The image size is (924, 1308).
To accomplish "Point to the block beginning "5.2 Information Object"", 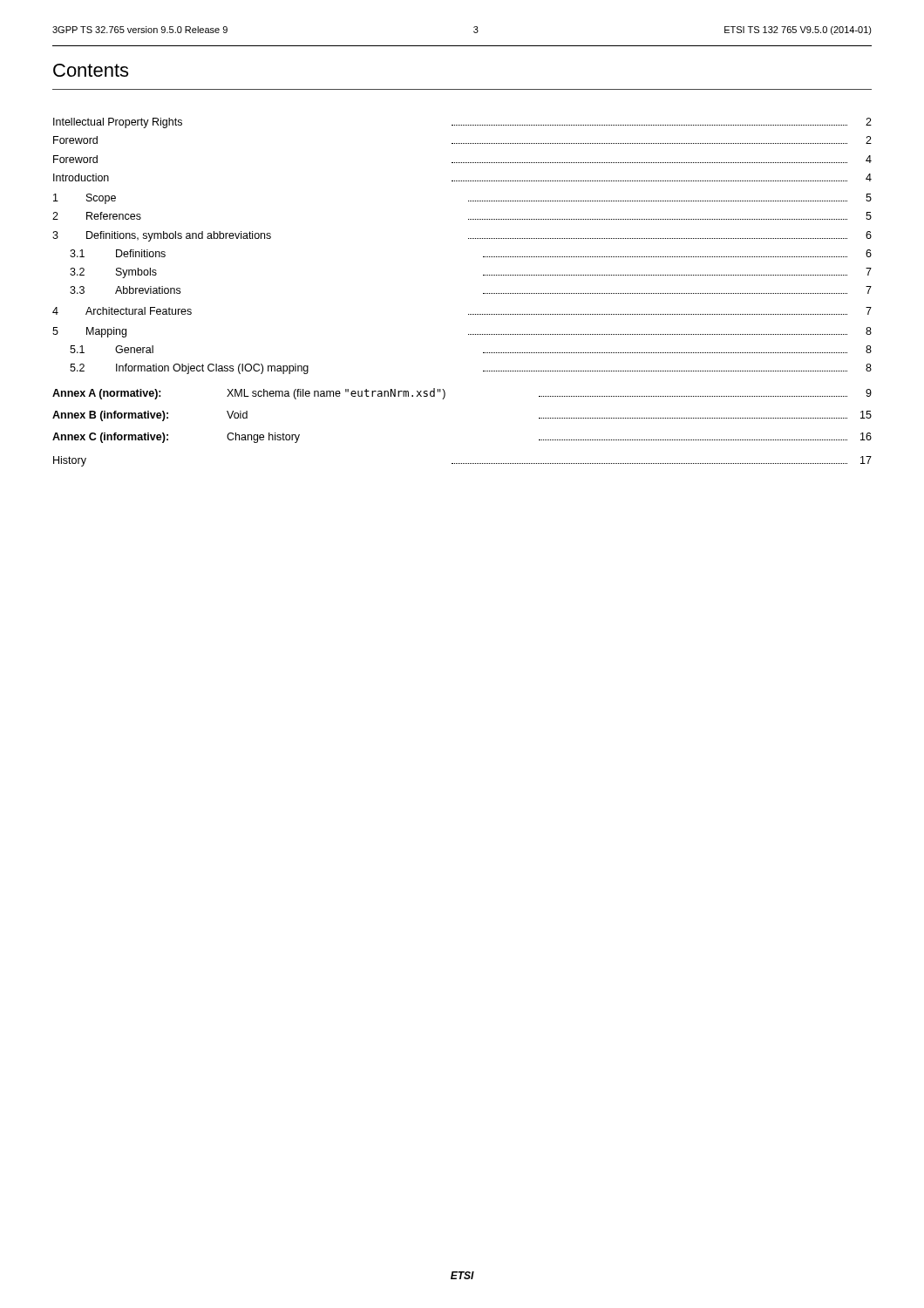I will [x=210, y=370].
